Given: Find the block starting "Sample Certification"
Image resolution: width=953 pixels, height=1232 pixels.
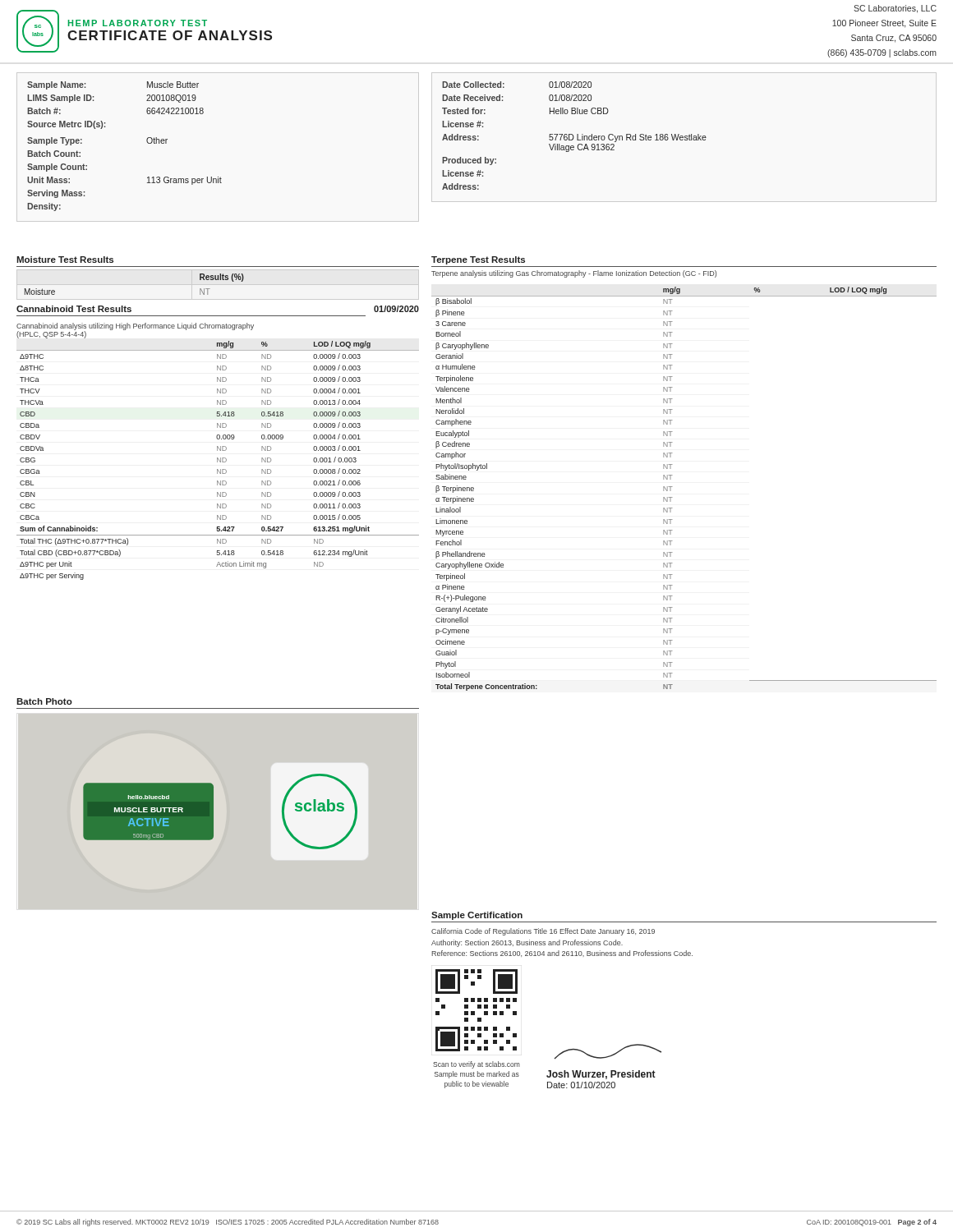Looking at the screenshot, I should coord(477,915).
